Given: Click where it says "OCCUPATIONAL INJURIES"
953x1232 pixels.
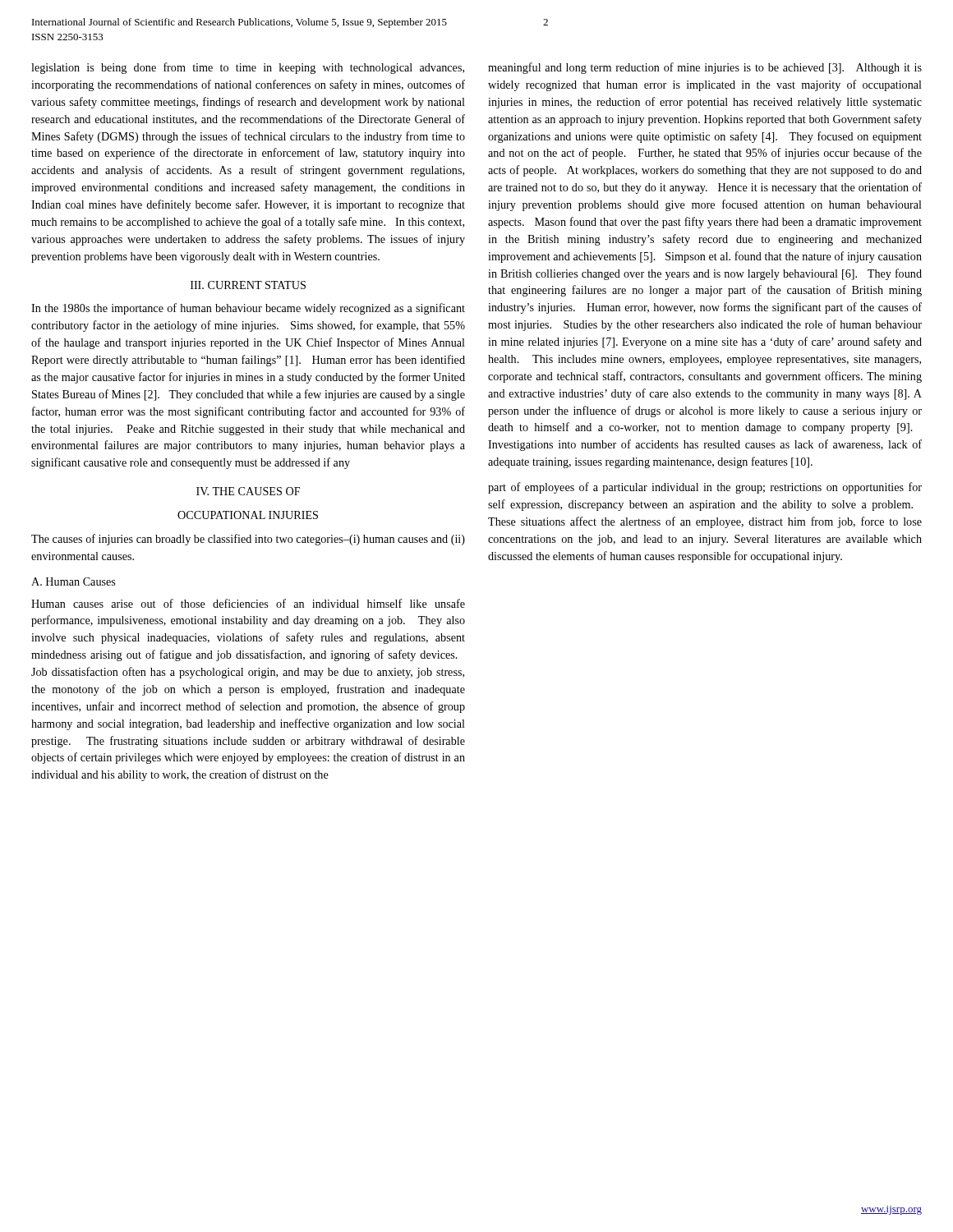Looking at the screenshot, I should coord(248,515).
